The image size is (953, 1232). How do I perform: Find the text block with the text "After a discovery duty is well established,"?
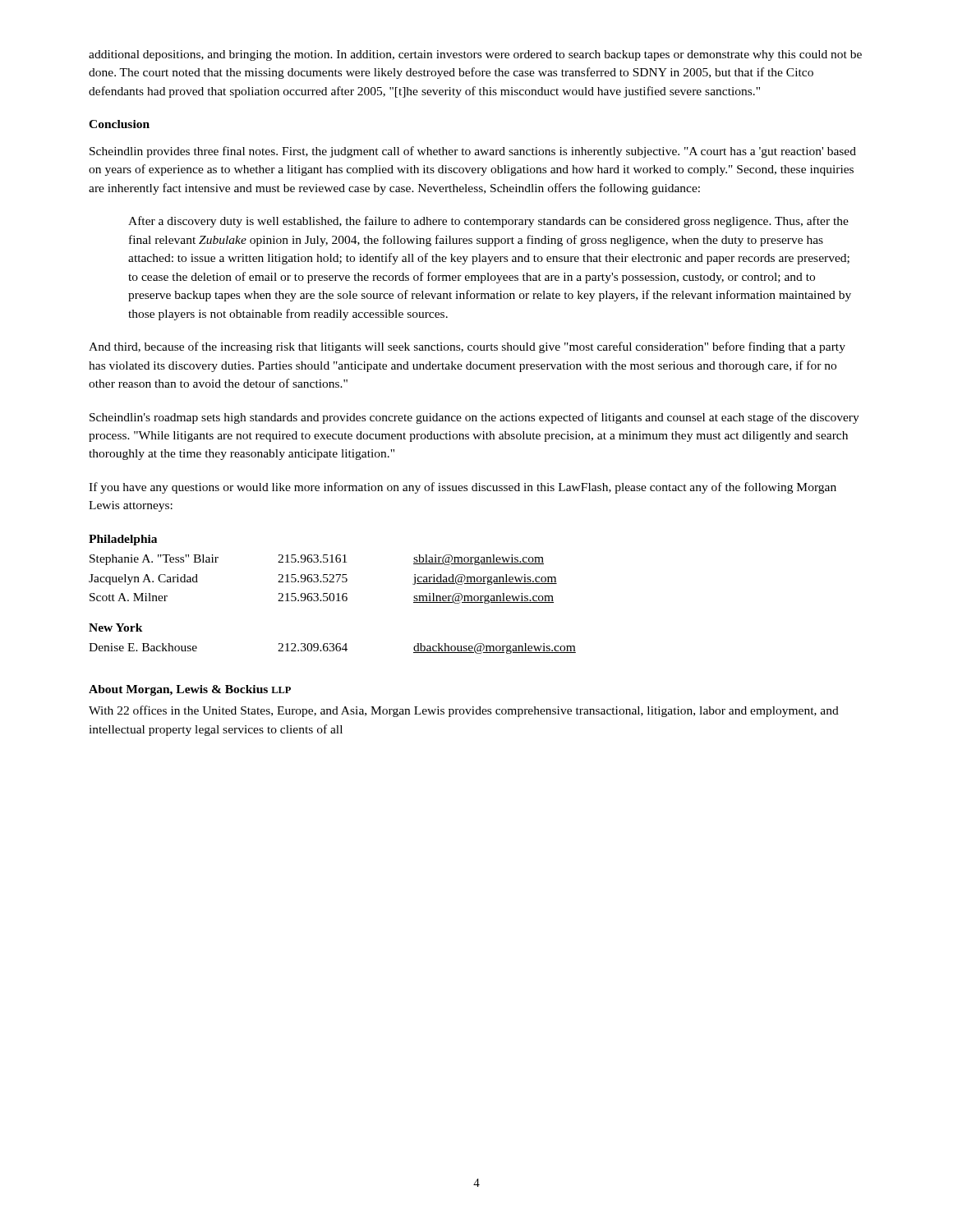(490, 267)
